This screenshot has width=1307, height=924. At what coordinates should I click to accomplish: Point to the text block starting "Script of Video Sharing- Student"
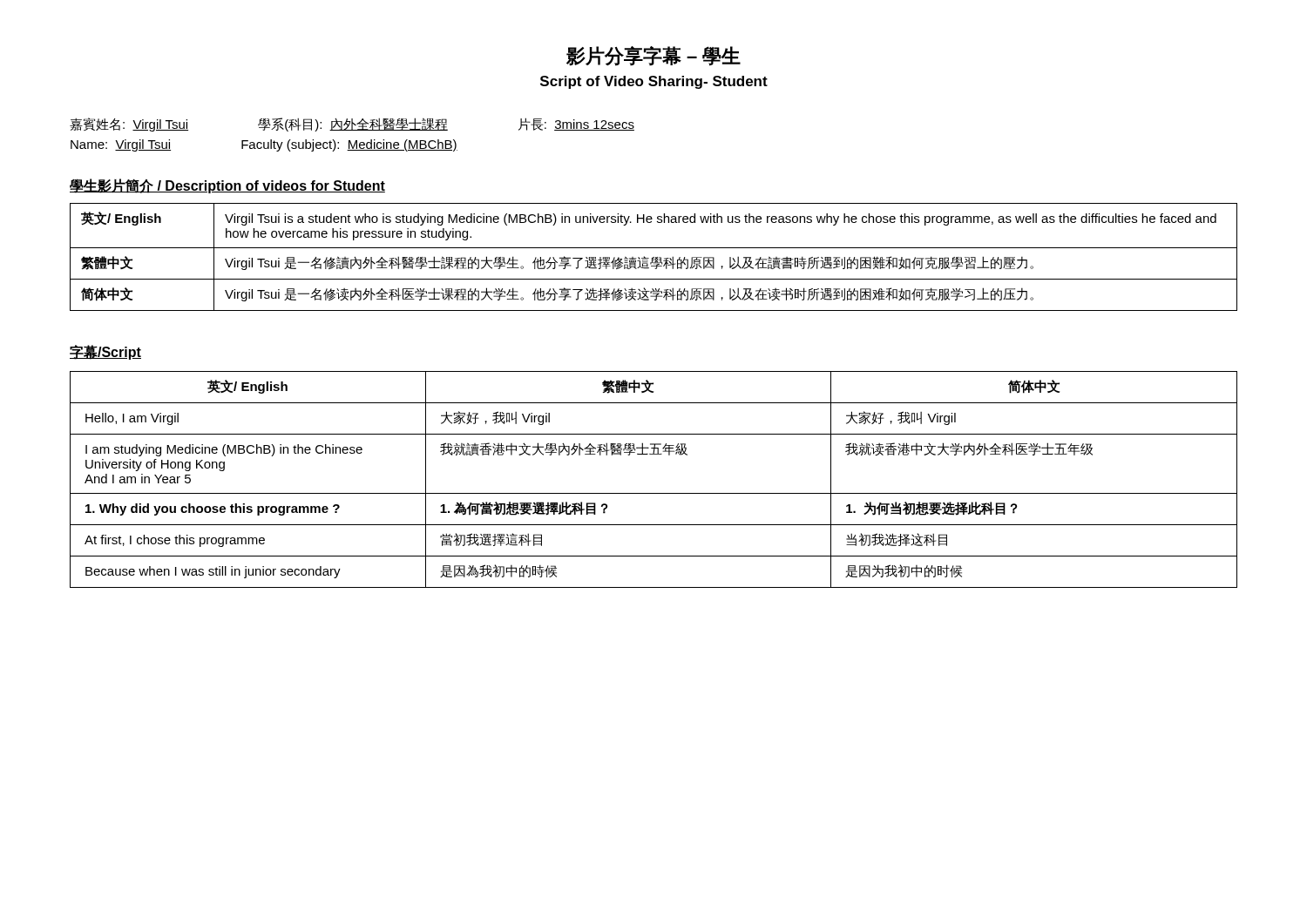point(654,81)
